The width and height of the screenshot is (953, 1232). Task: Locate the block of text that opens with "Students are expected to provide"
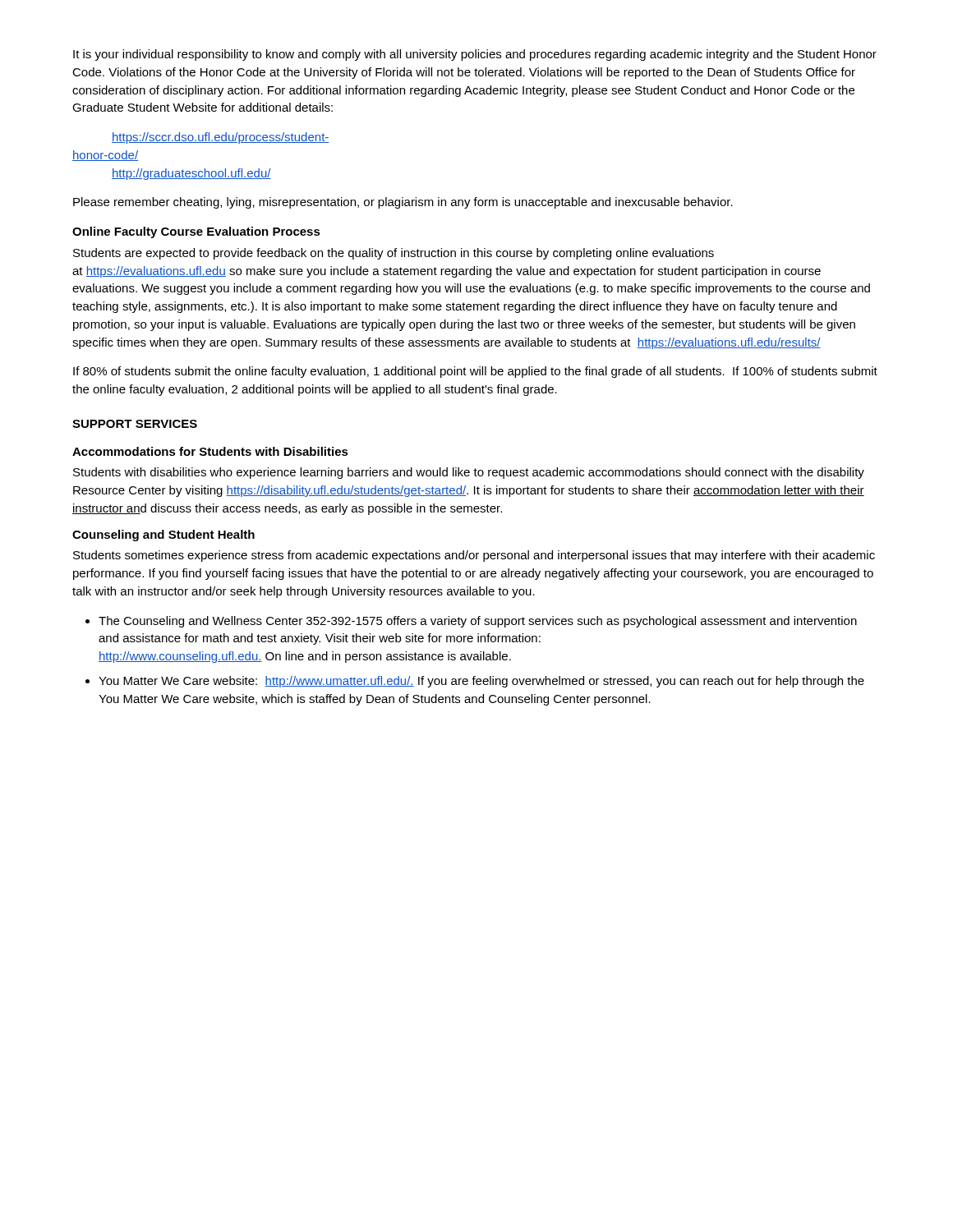tap(472, 297)
